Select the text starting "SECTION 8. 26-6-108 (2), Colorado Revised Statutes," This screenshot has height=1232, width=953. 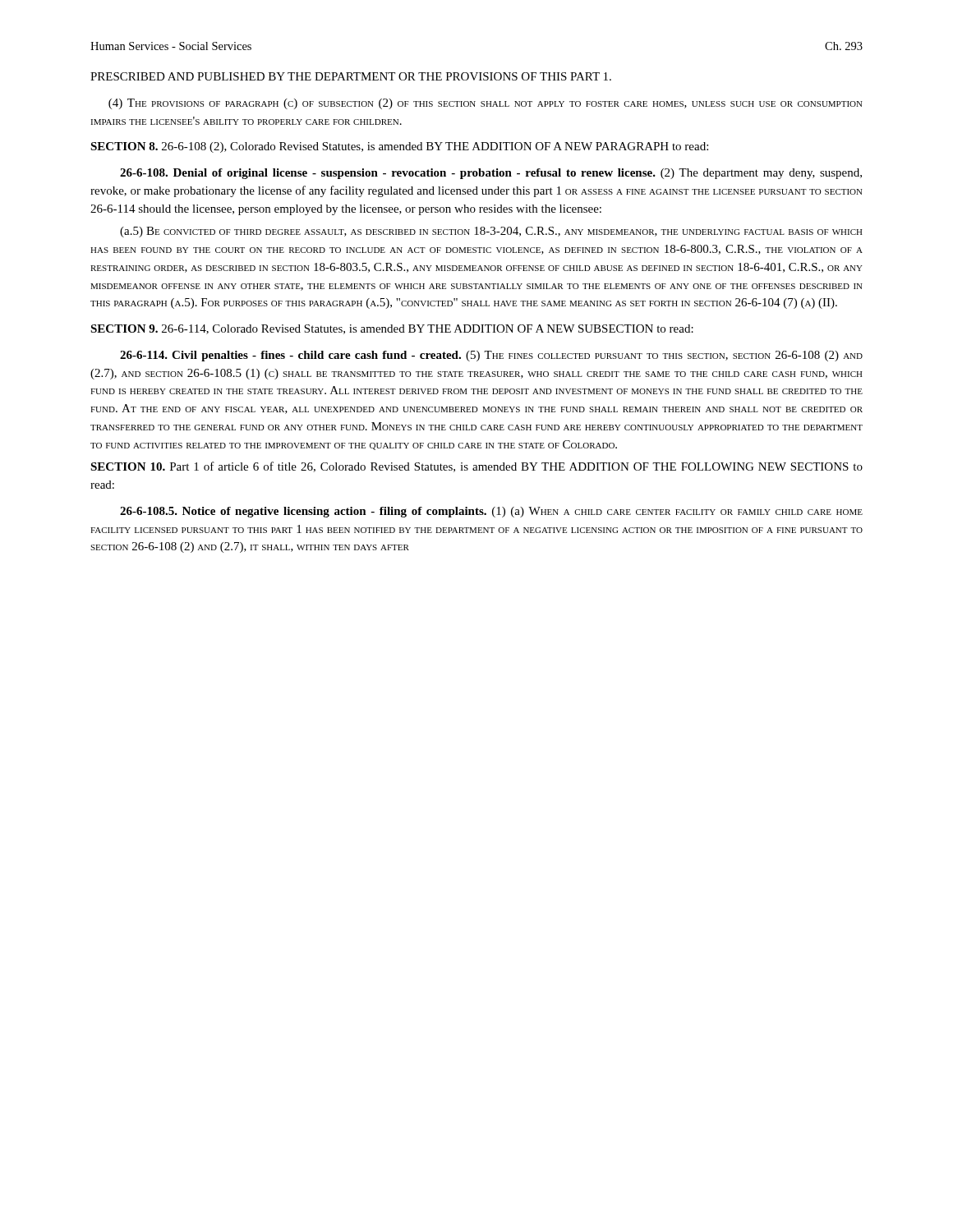click(476, 147)
